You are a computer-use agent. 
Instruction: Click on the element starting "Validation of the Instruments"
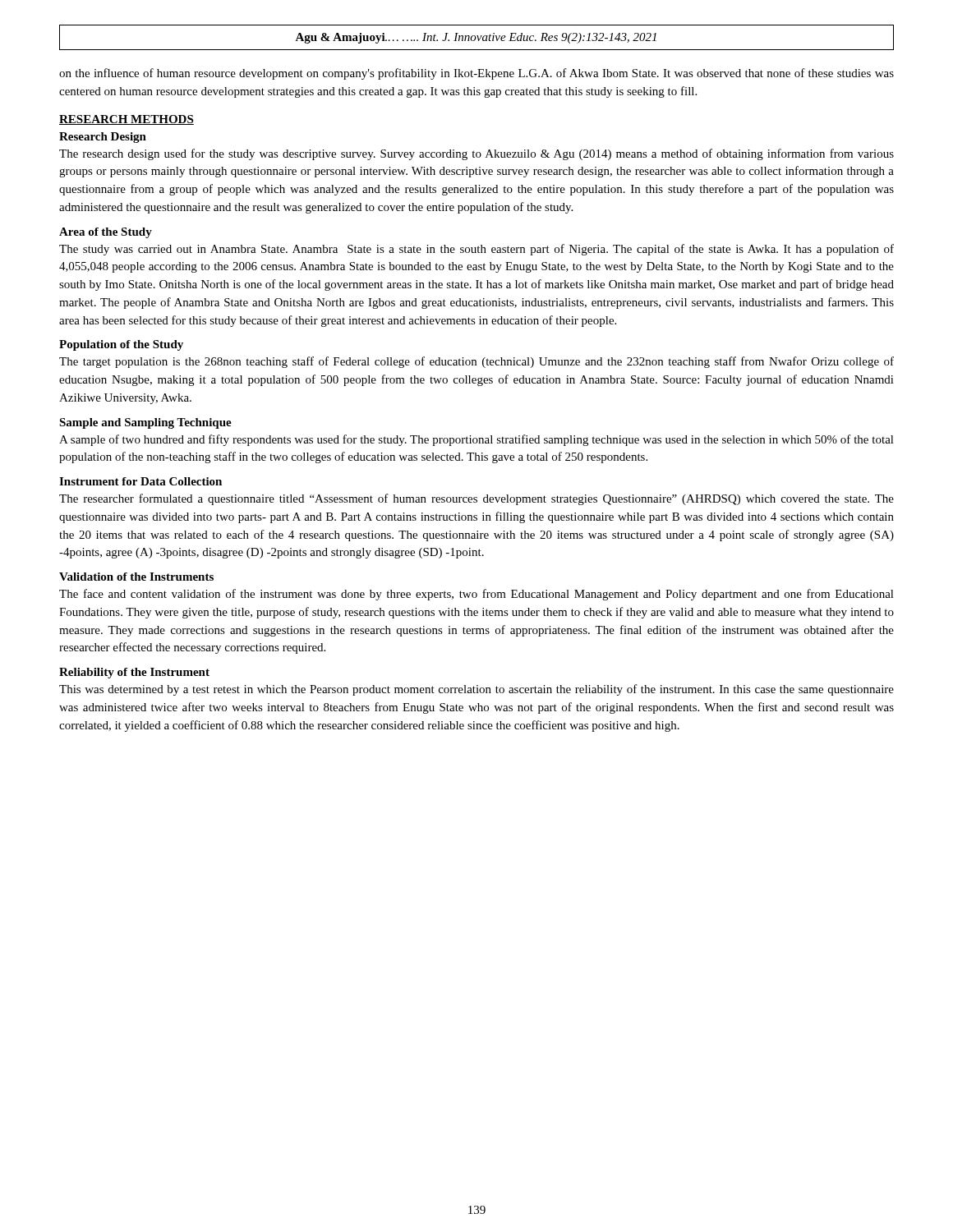coord(136,577)
